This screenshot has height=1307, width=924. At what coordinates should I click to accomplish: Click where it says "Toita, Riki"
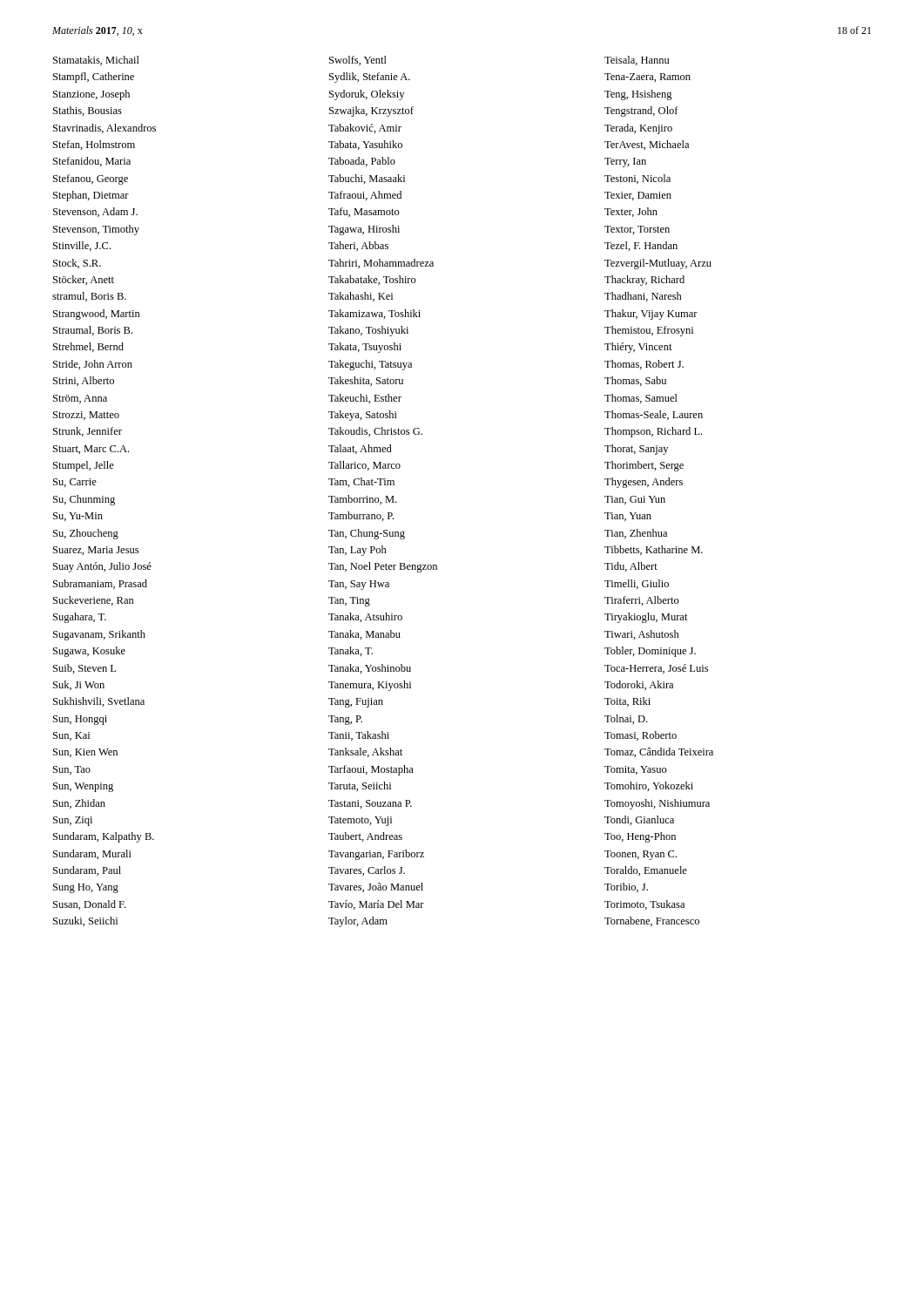[x=628, y=702]
